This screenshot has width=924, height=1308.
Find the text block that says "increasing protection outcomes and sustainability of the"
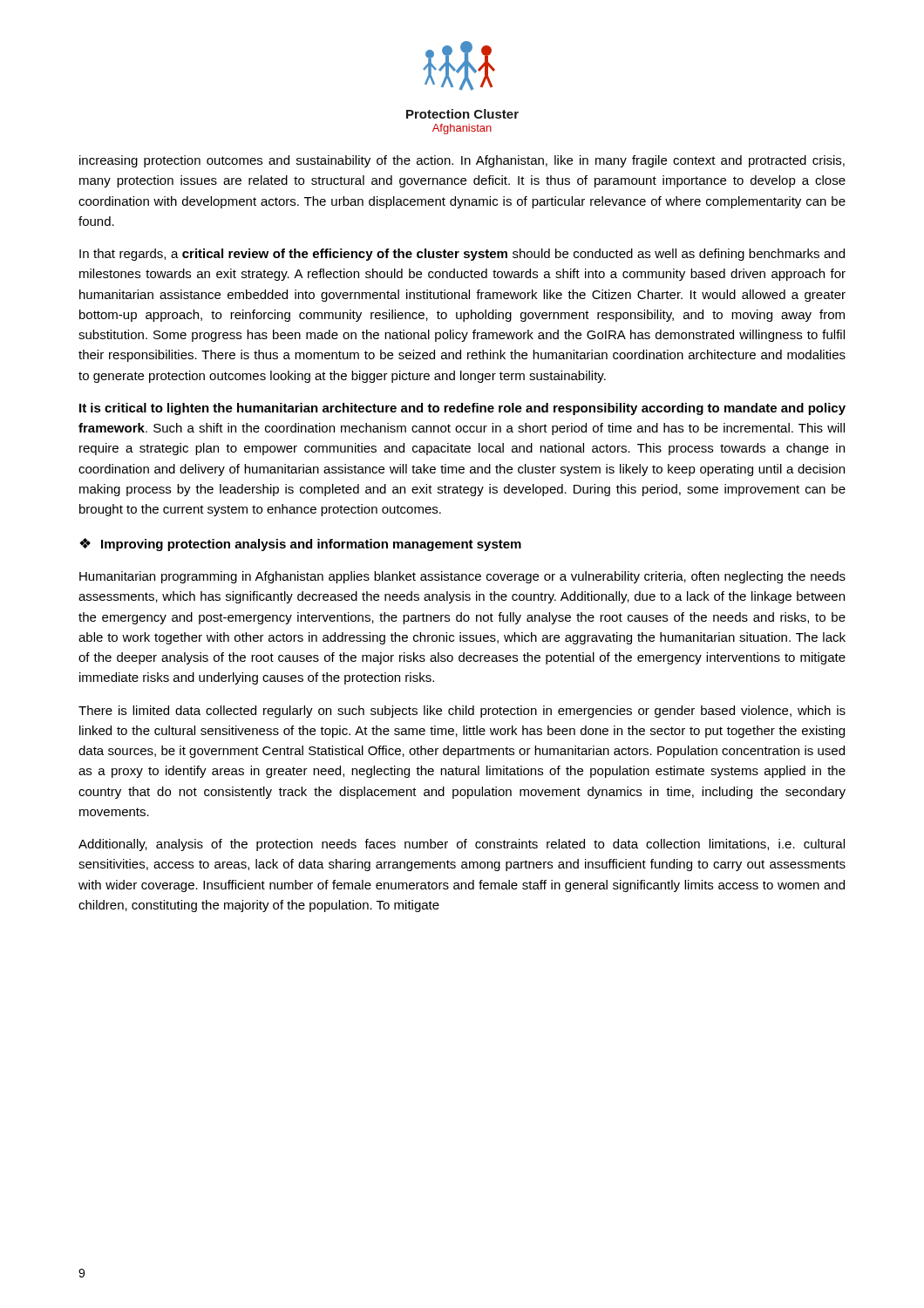[x=462, y=191]
